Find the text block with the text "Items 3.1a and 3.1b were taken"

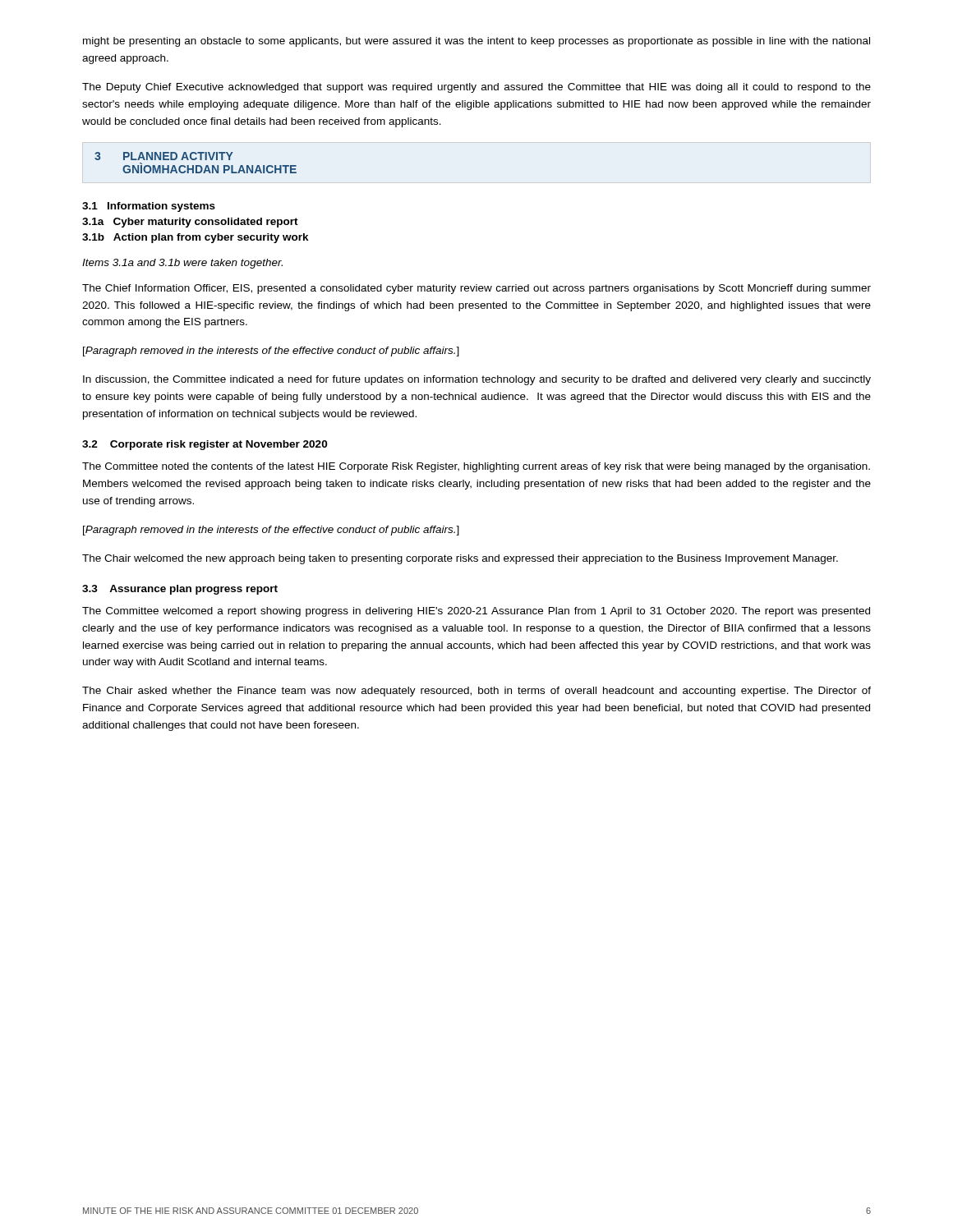click(x=183, y=262)
